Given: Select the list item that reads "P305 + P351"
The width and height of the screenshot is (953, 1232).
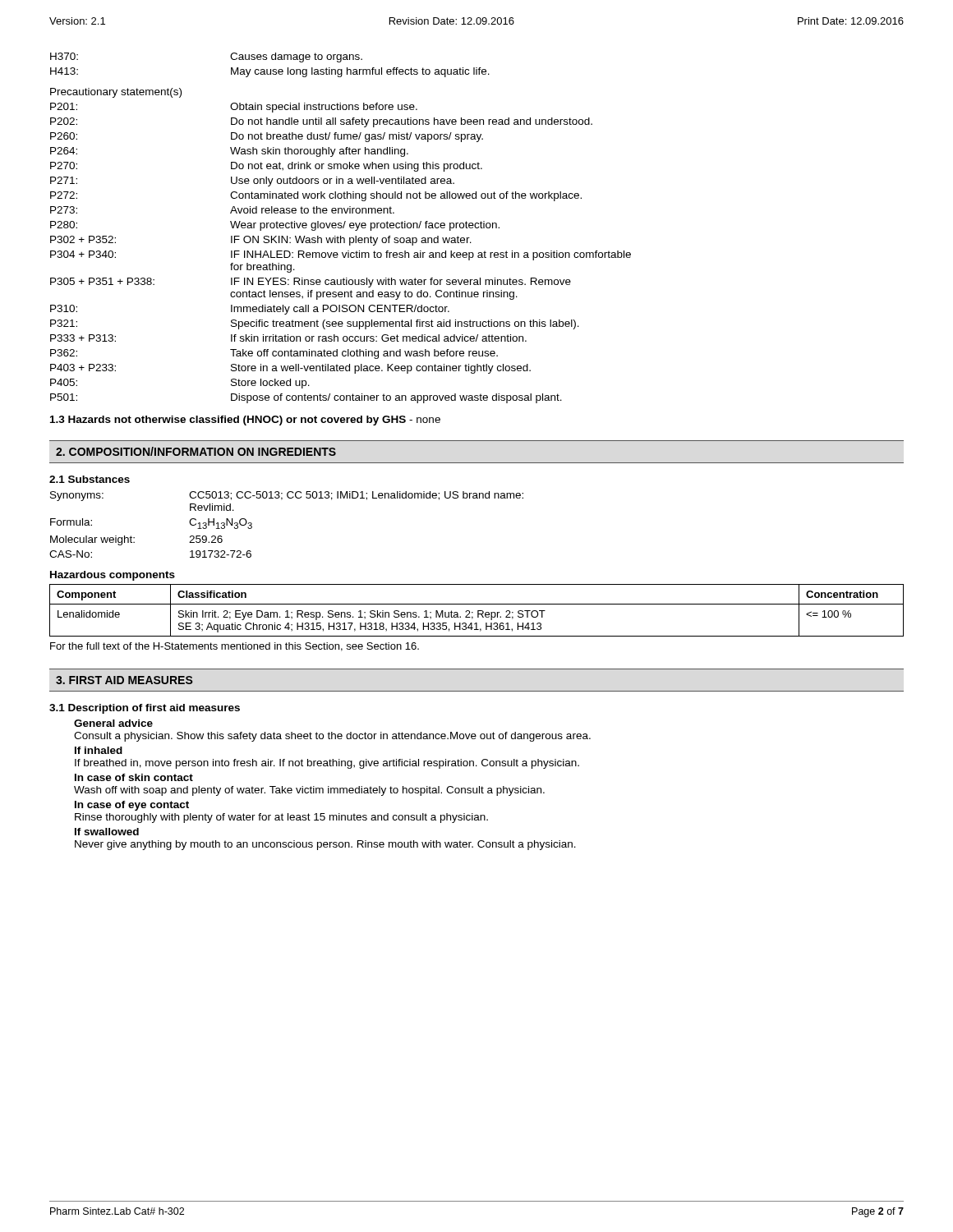Looking at the screenshot, I should [x=476, y=287].
